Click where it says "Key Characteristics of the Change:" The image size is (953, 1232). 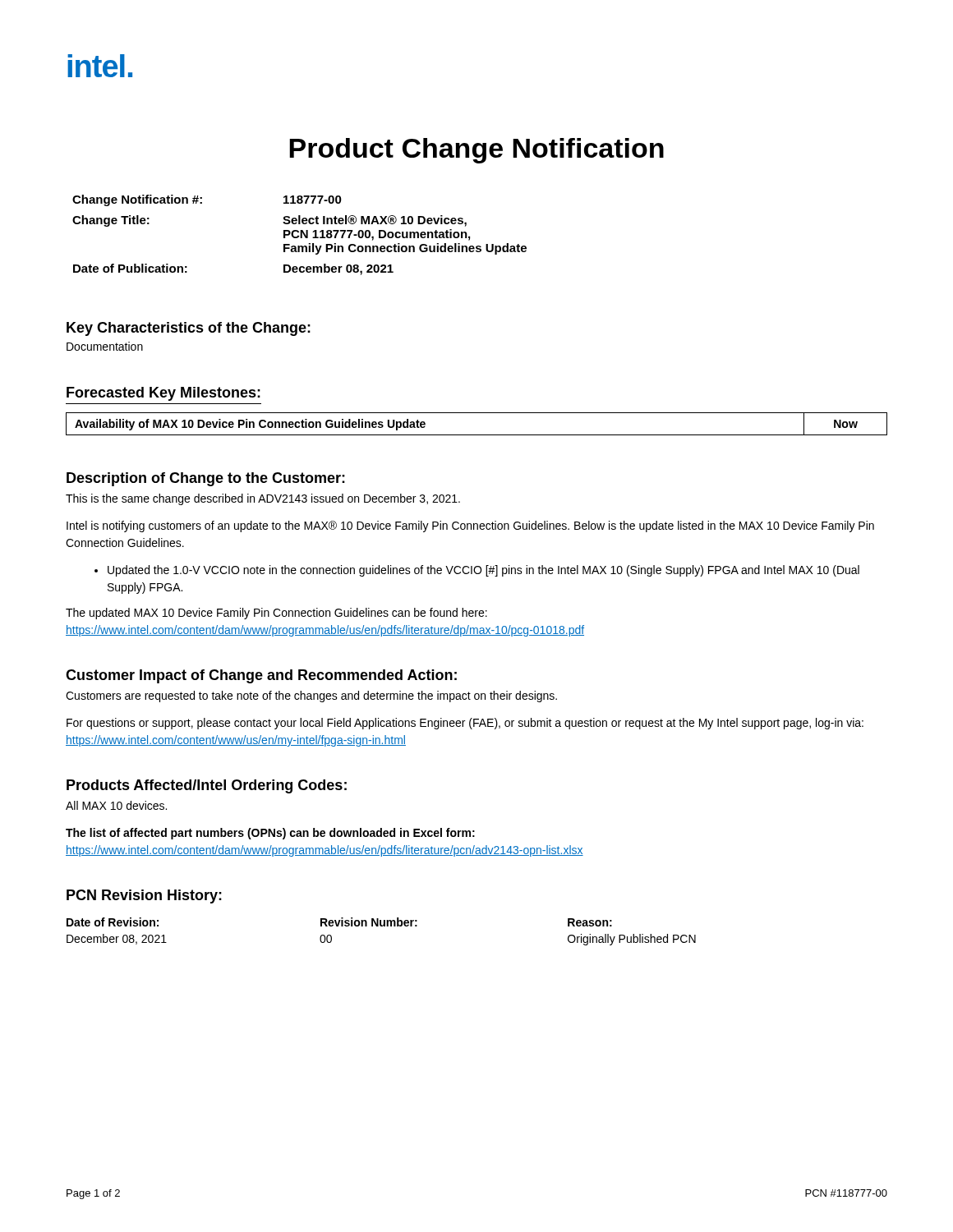[x=189, y=328]
